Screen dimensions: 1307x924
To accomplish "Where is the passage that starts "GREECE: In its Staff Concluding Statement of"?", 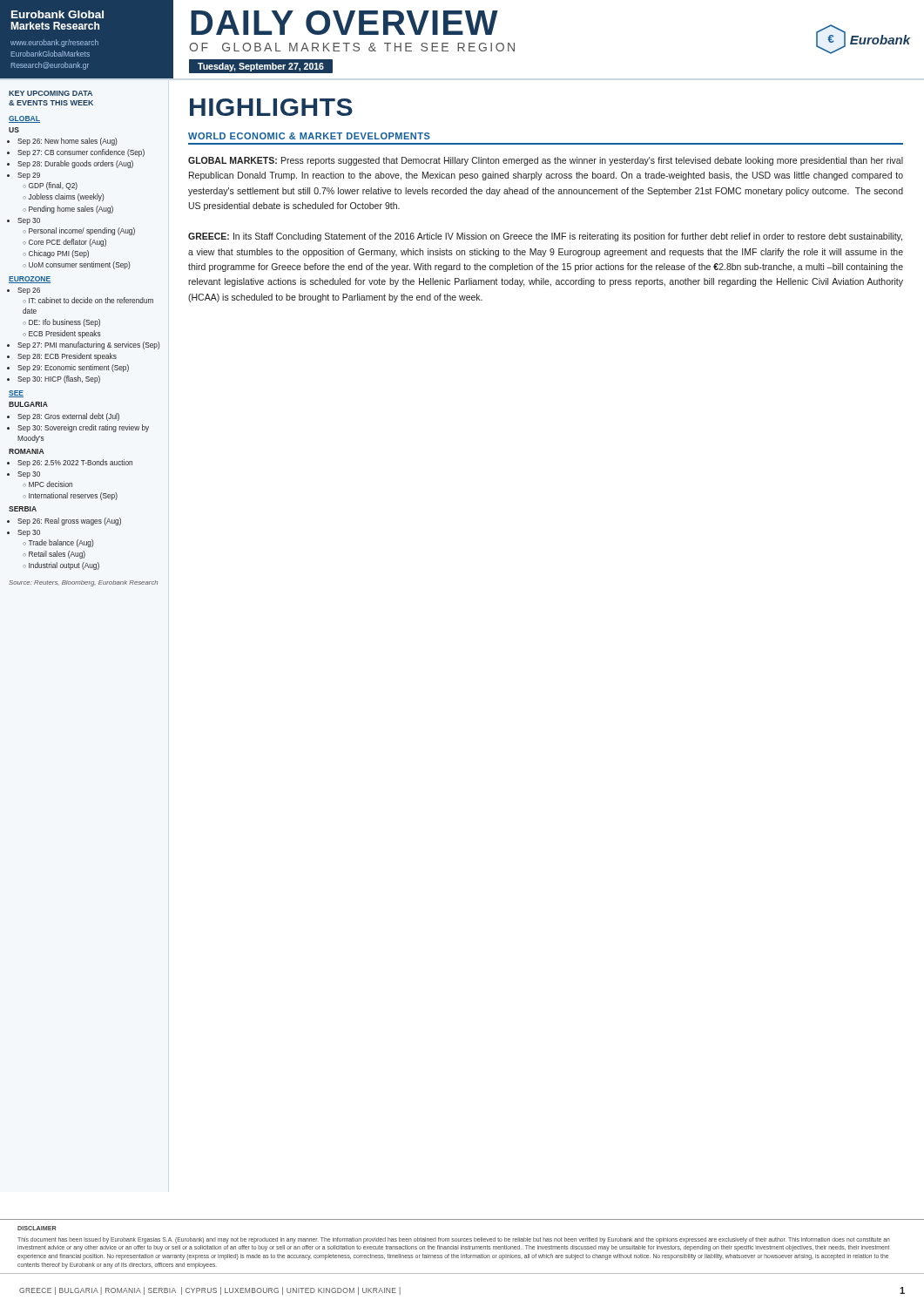I will [x=546, y=266].
